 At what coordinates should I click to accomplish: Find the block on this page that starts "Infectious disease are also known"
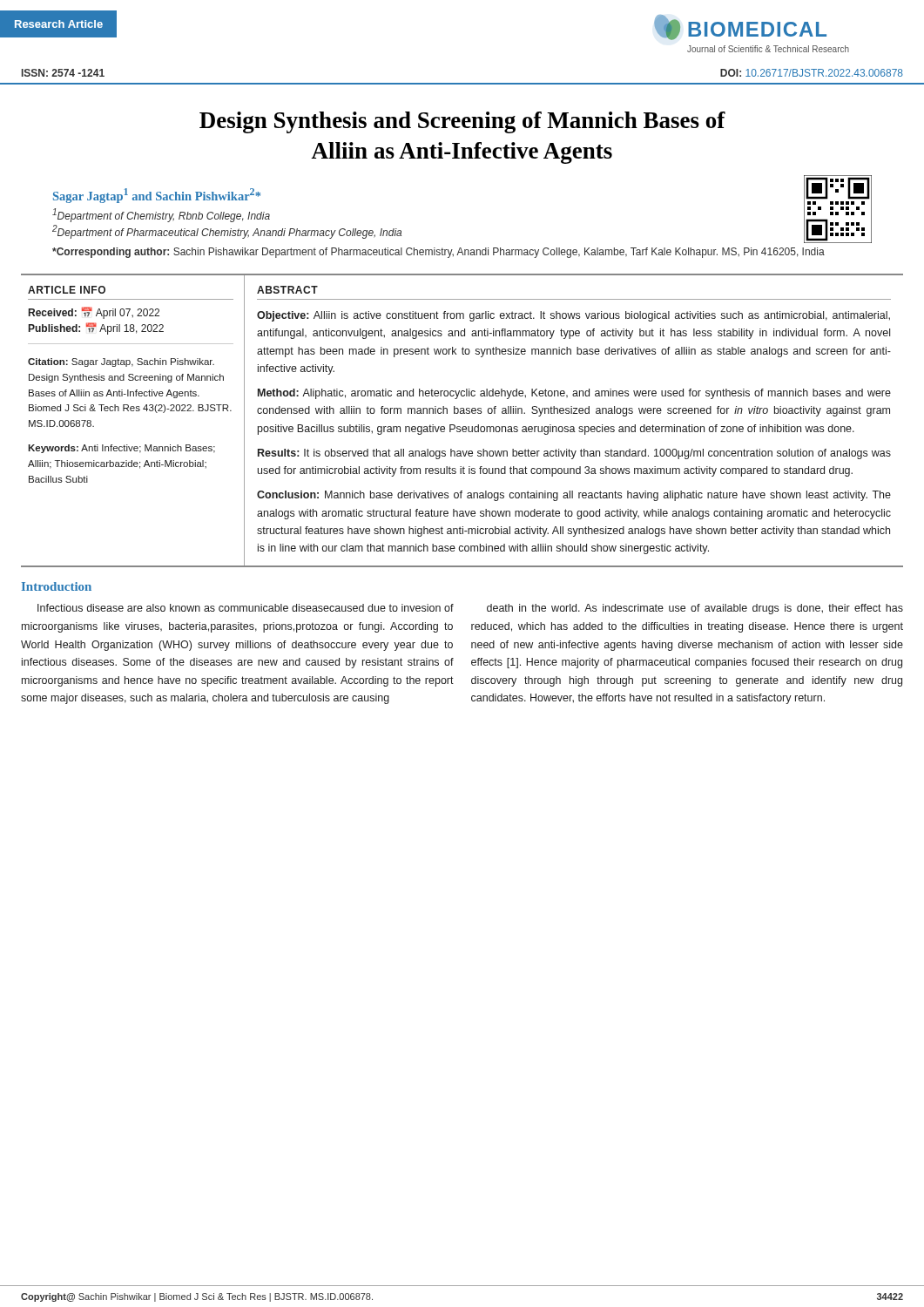pos(237,653)
